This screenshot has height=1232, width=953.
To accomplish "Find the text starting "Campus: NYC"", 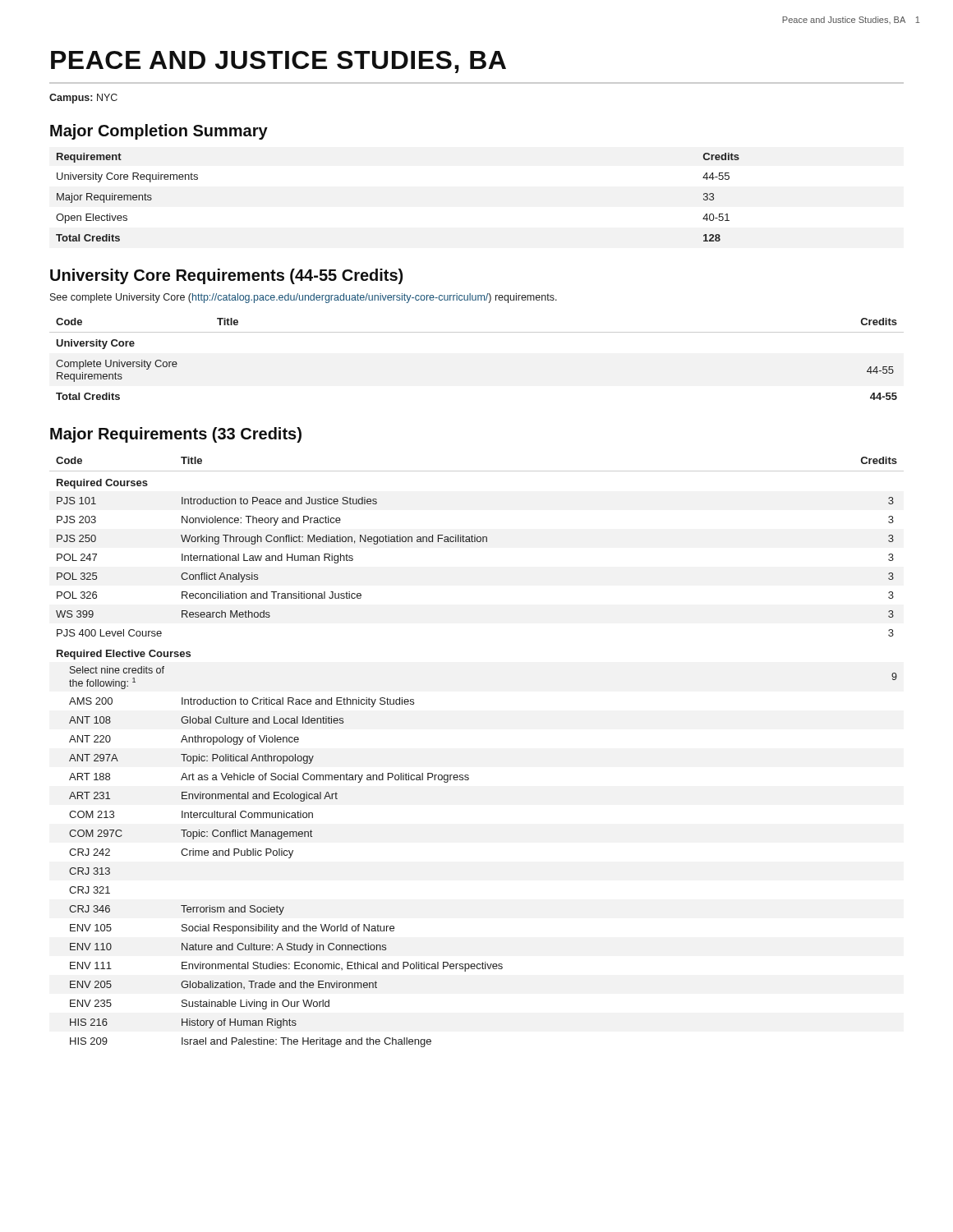I will [x=84, y=98].
